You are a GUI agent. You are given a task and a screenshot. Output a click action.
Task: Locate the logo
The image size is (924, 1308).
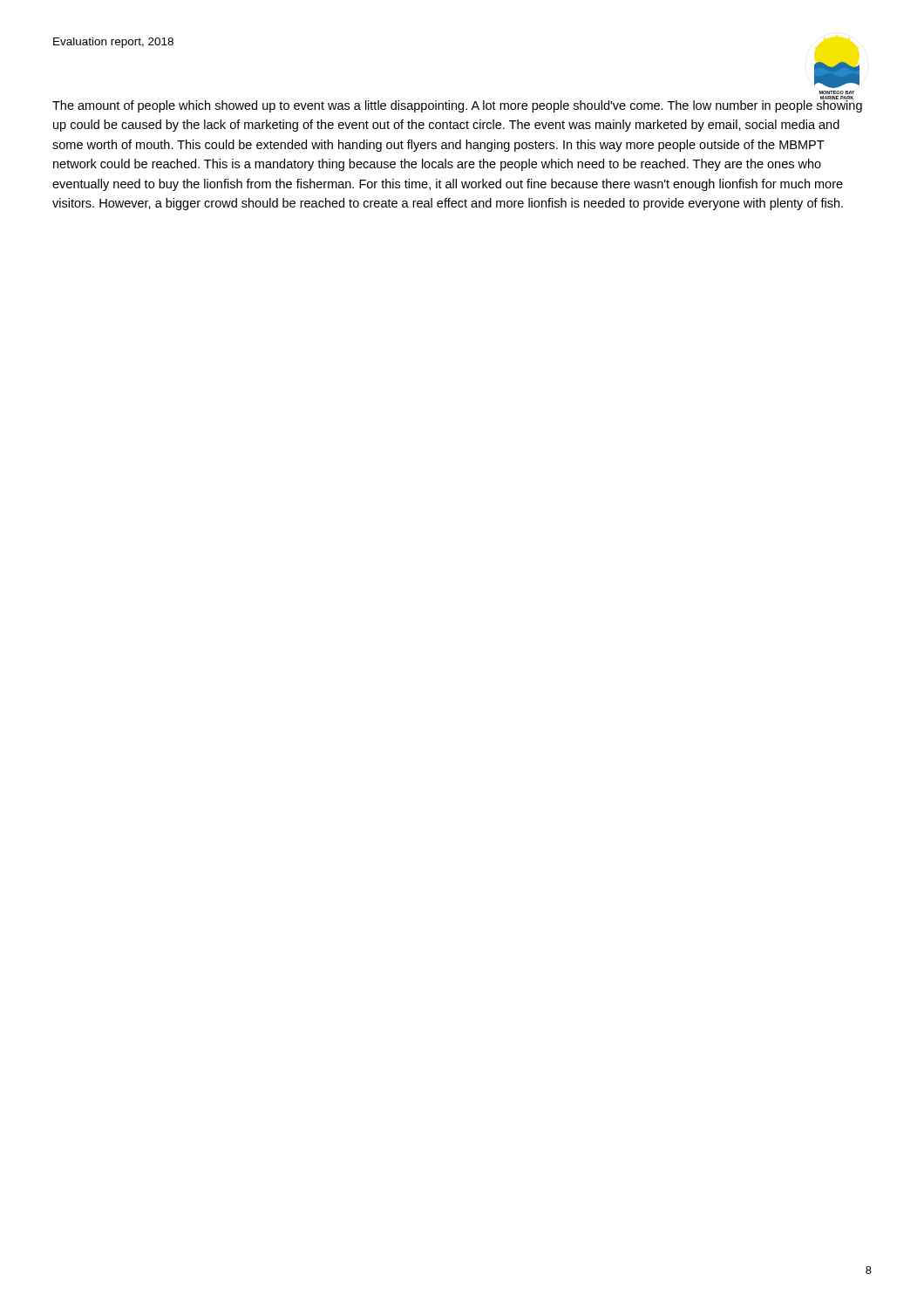[x=837, y=68]
